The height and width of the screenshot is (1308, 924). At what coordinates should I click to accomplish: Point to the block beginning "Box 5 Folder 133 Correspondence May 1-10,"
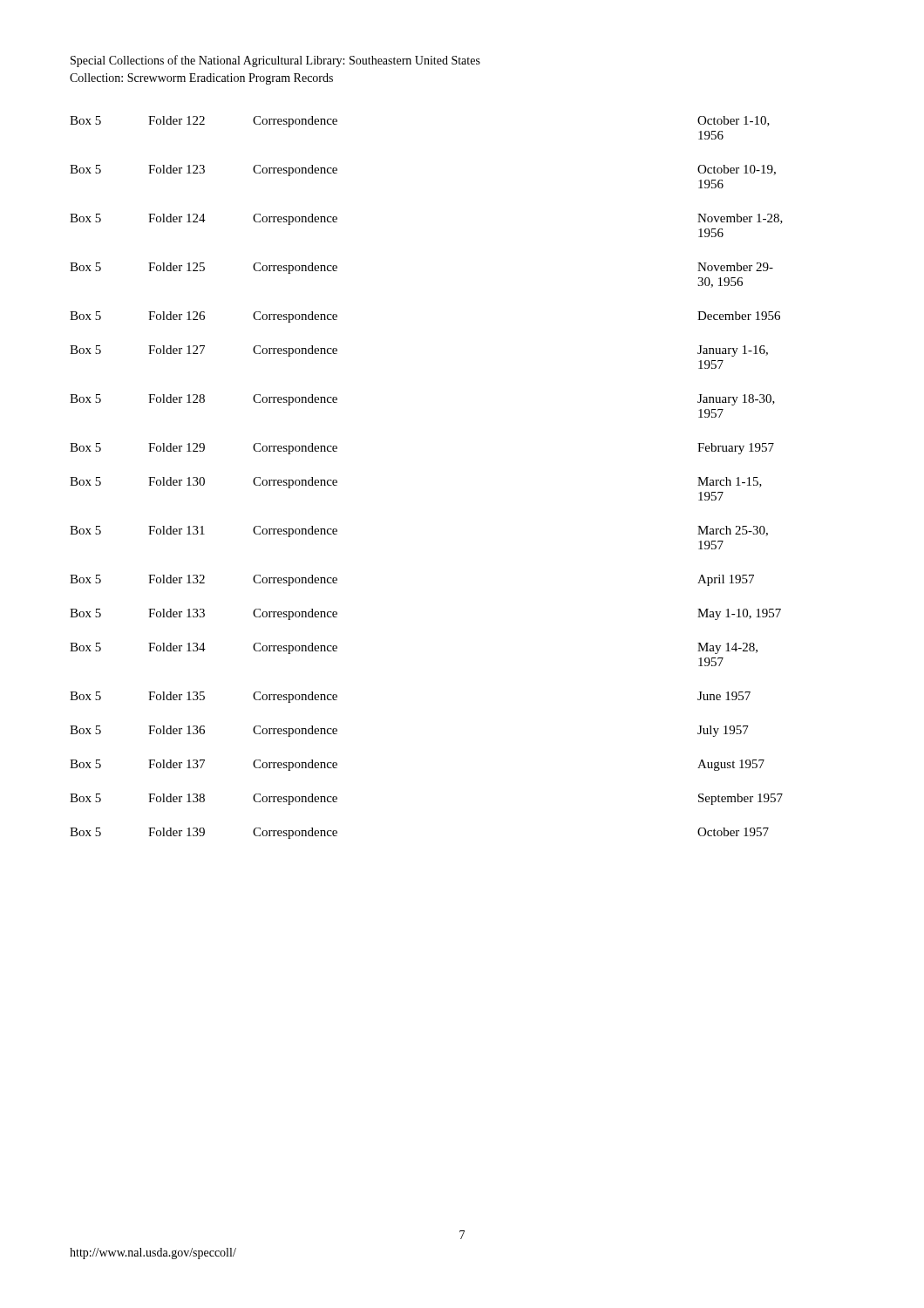[x=88, y=614]
